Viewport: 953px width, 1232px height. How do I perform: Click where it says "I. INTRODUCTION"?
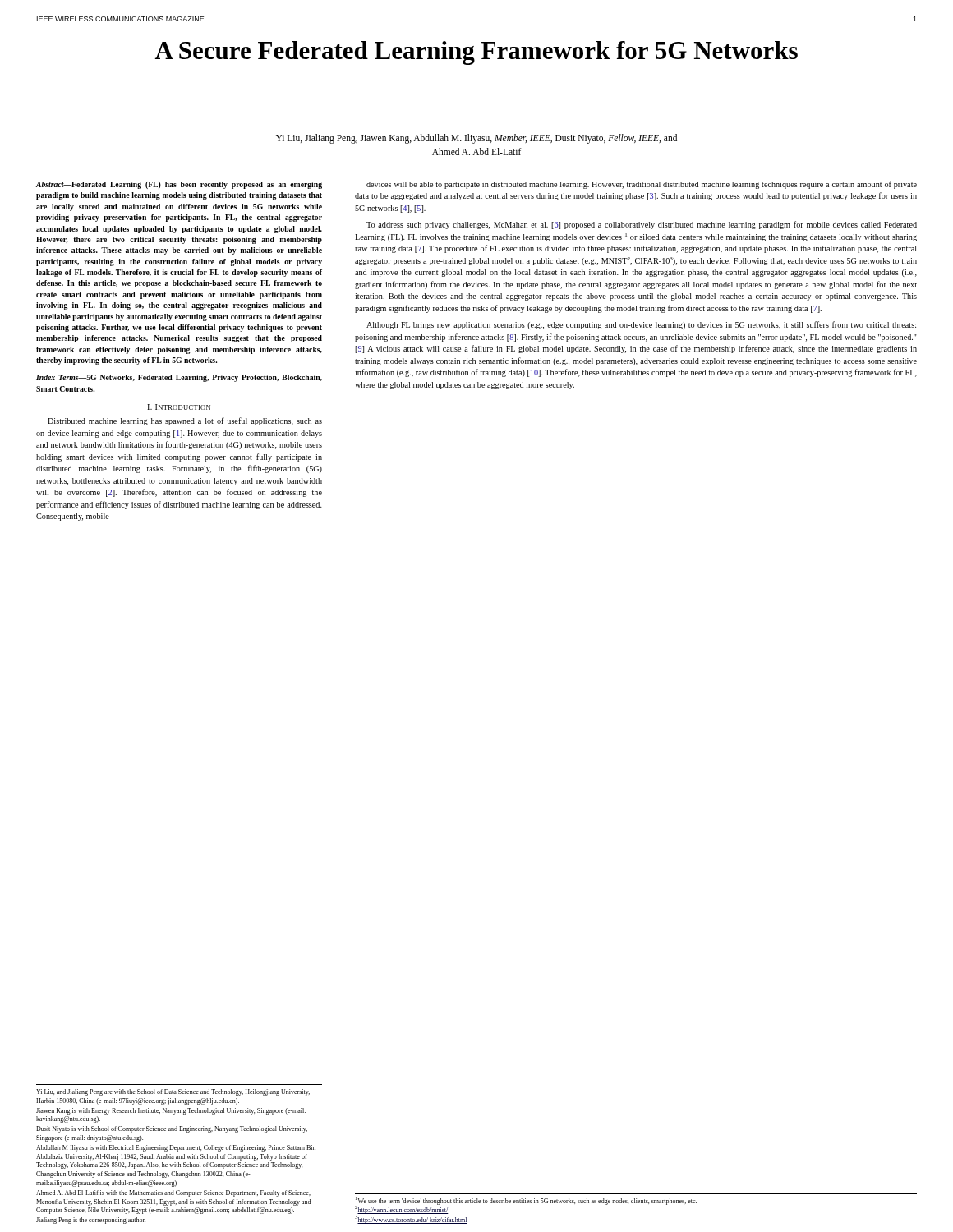pyautogui.click(x=179, y=407)
